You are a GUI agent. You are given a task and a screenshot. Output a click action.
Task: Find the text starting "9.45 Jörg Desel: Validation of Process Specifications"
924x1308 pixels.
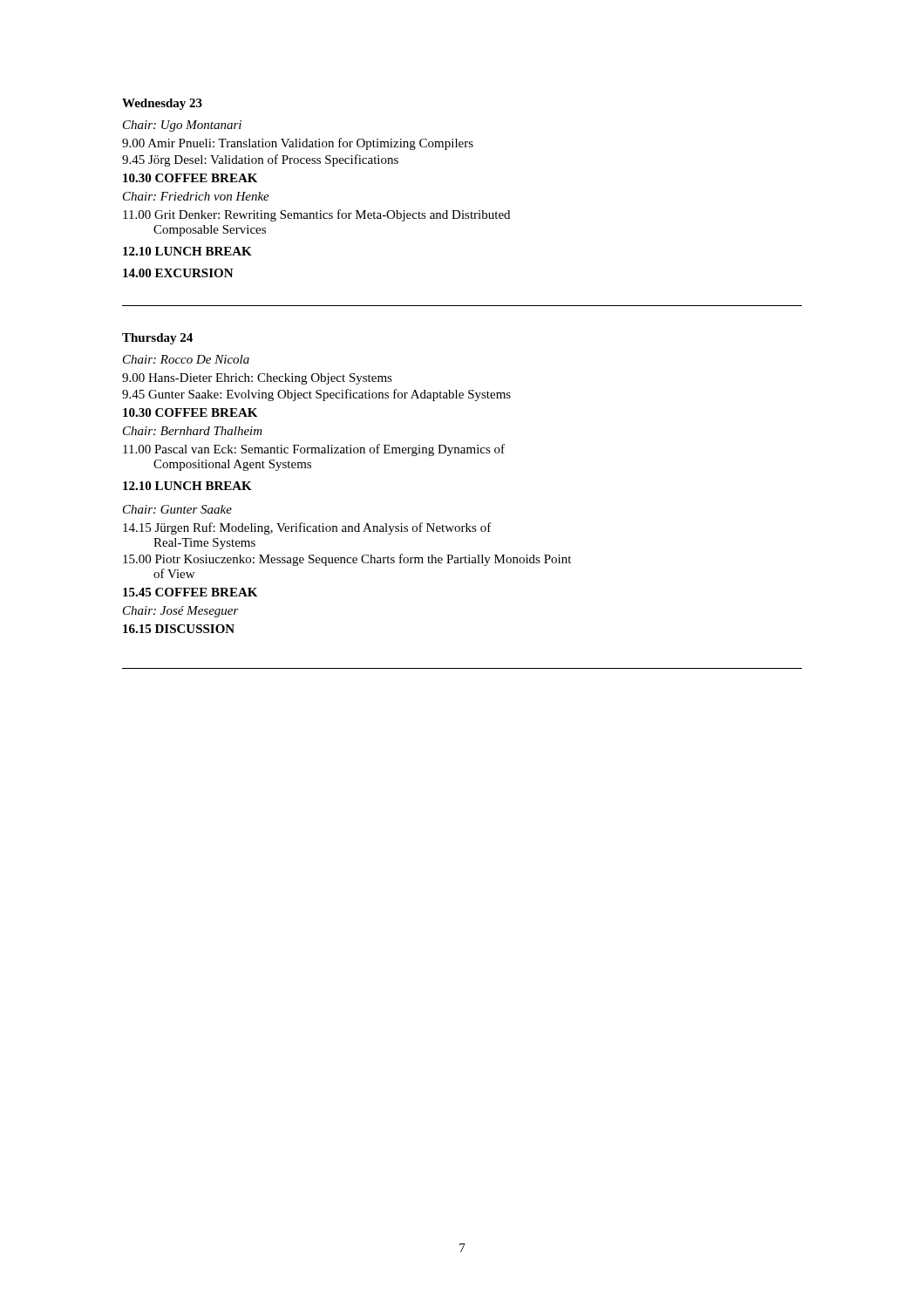[260, 160]
